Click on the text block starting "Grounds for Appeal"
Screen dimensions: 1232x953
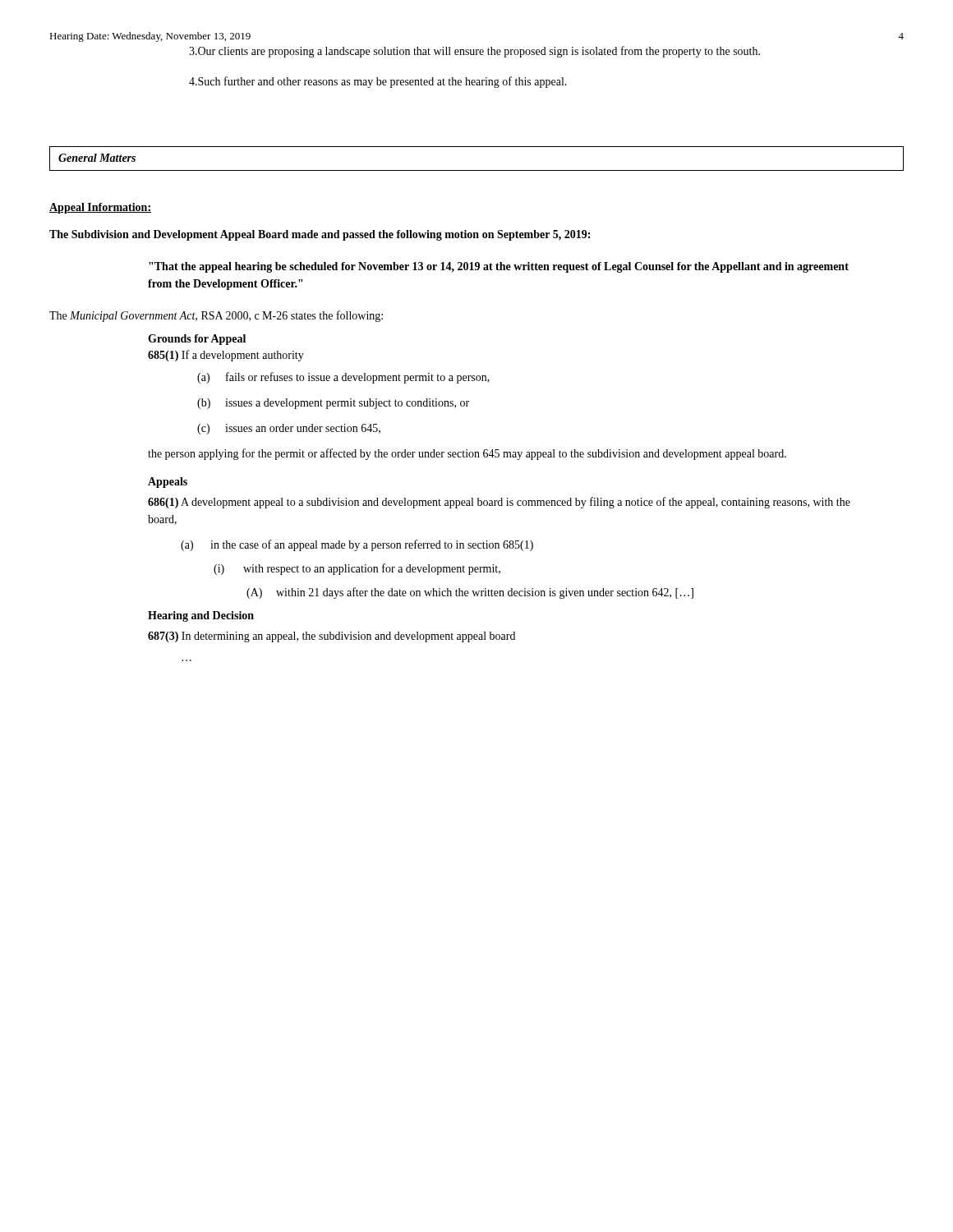197,339
